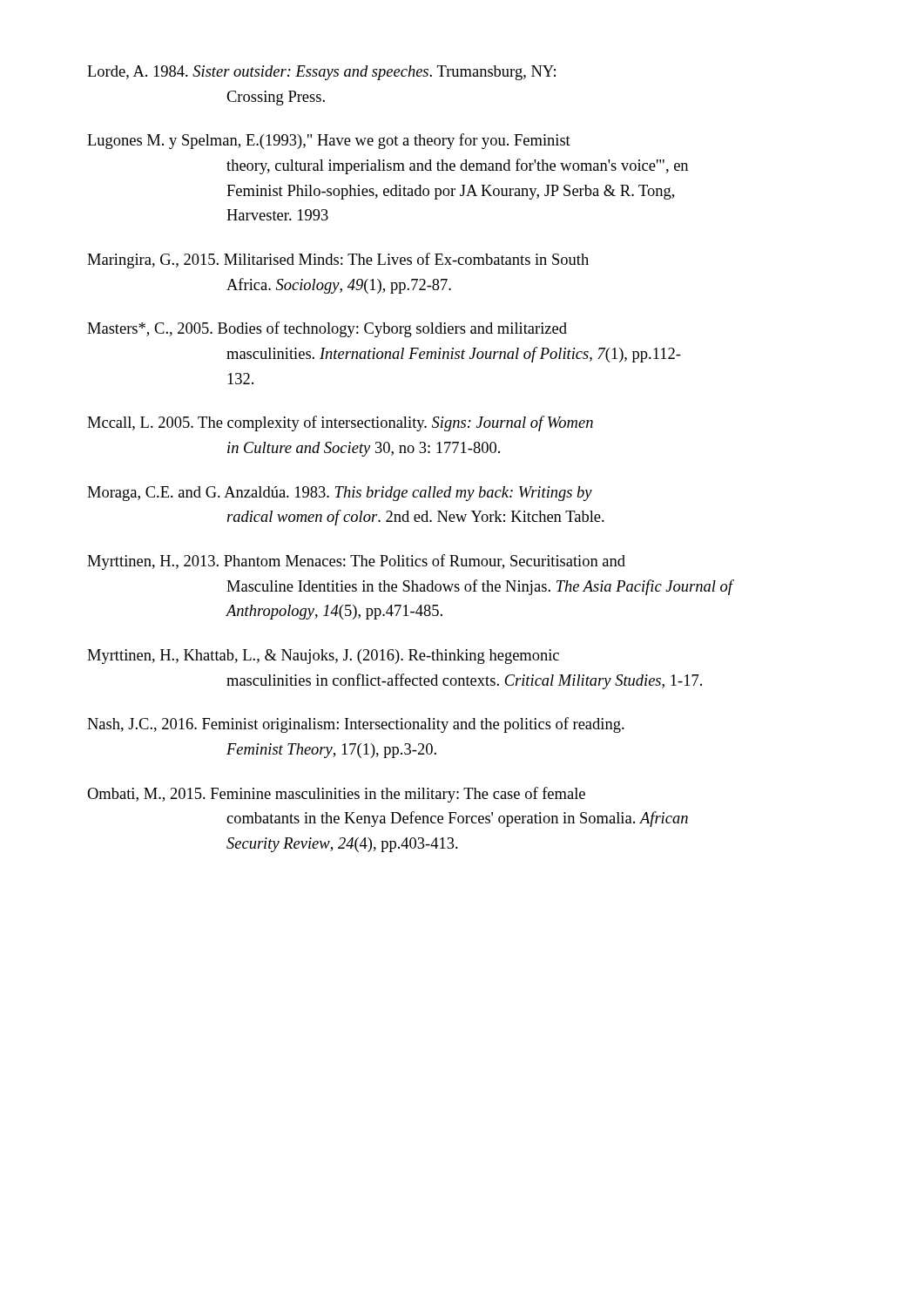This screenshot has width=924, height=1307.
Task: Select the block starting "Nash, J.C., 2016."
Action: click(464, 739)
